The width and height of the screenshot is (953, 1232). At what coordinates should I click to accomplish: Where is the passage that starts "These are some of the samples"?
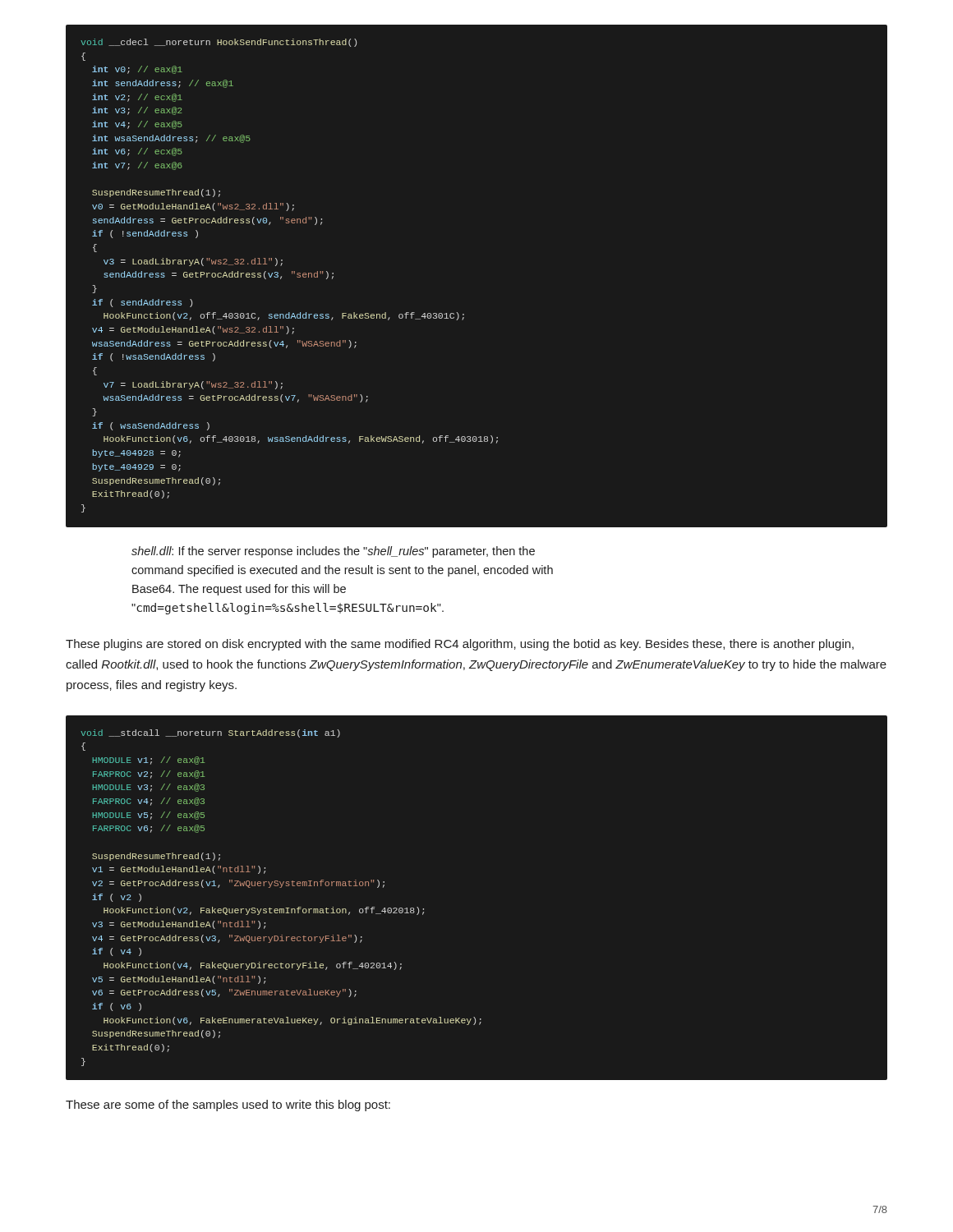(x=228, y=1106)
